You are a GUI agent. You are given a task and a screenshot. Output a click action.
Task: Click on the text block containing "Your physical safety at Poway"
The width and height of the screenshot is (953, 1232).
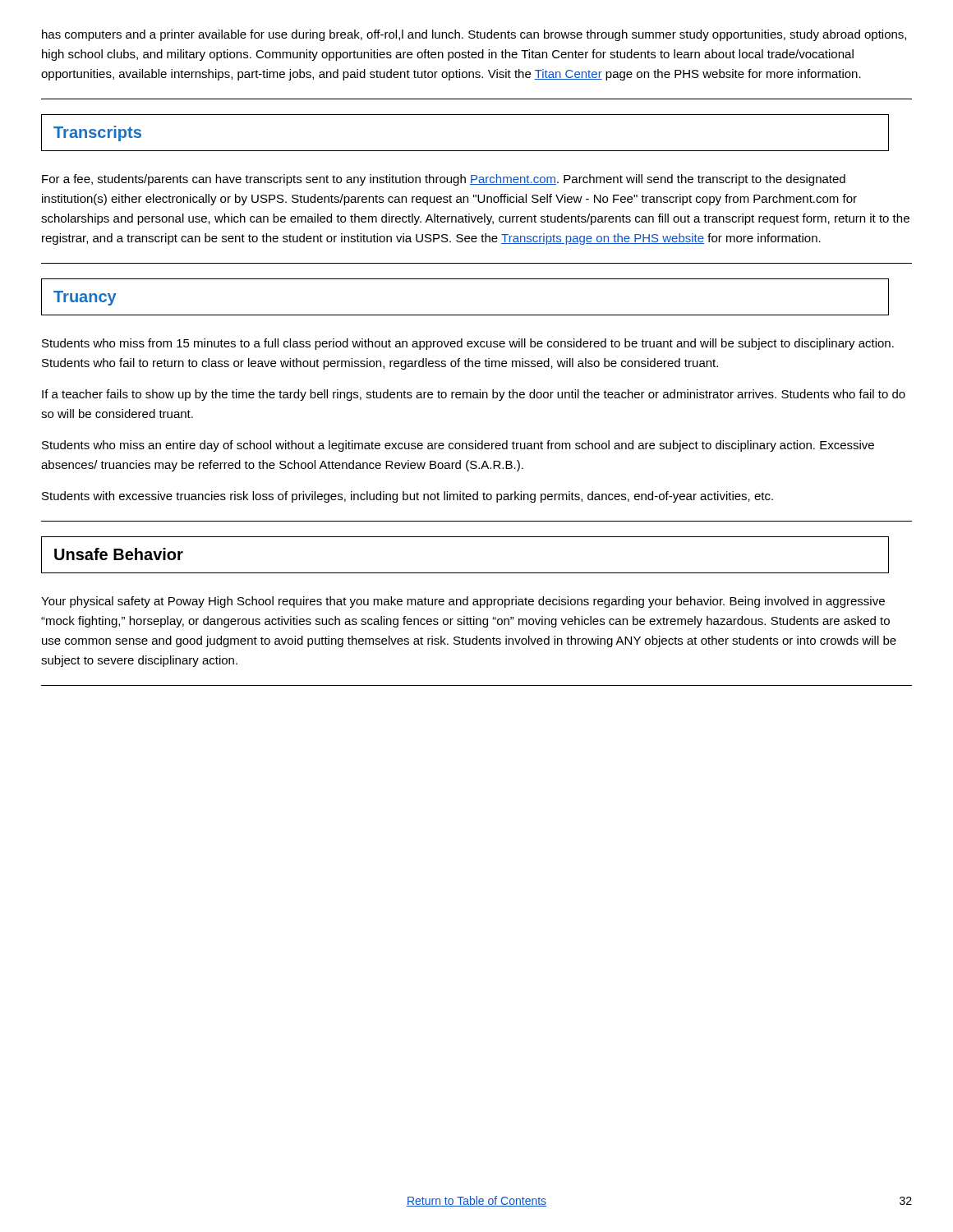click(x=469, y=630)
